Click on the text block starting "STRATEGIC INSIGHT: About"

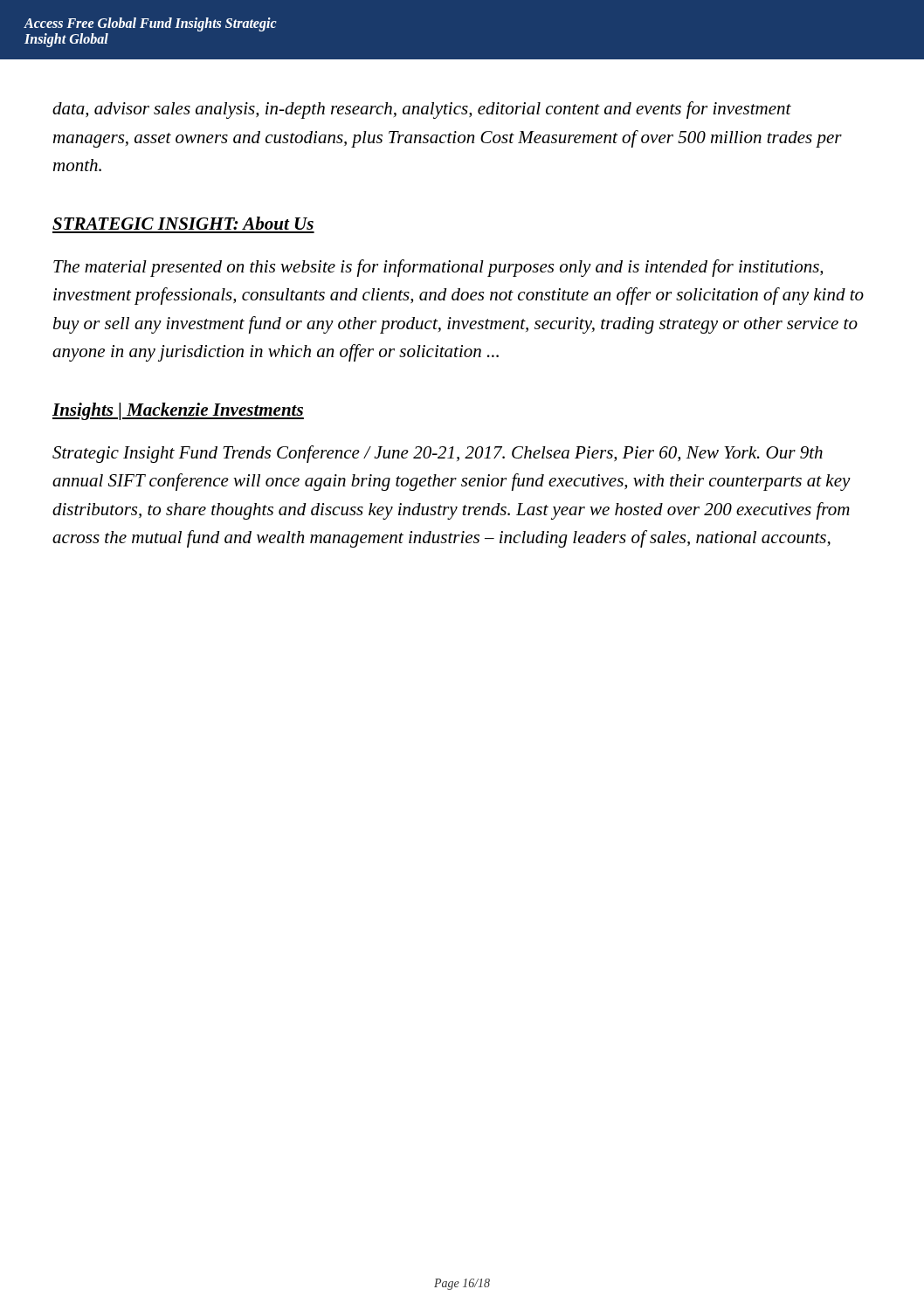[183, 223]
